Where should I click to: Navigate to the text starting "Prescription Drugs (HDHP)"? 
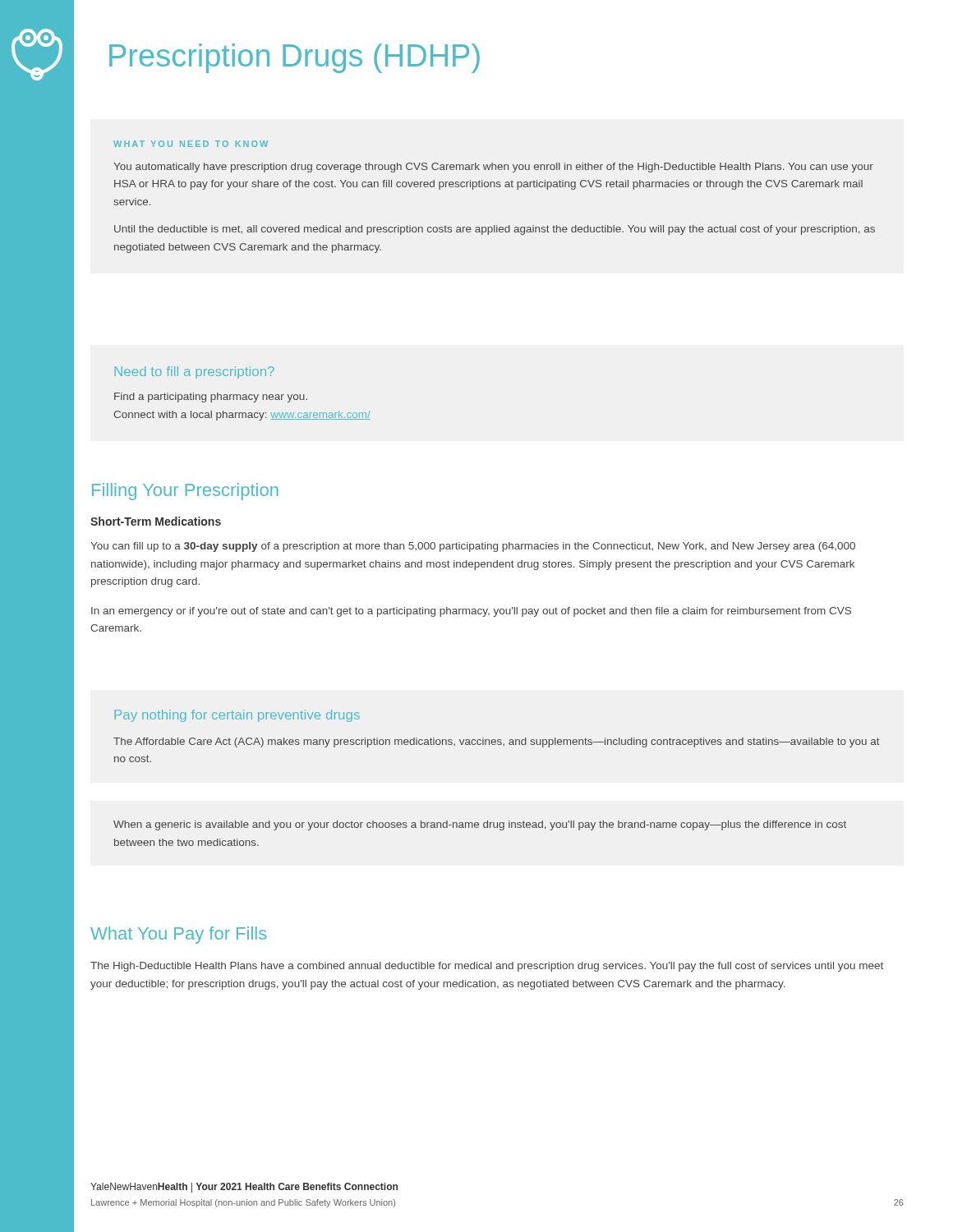coord(294,56)
